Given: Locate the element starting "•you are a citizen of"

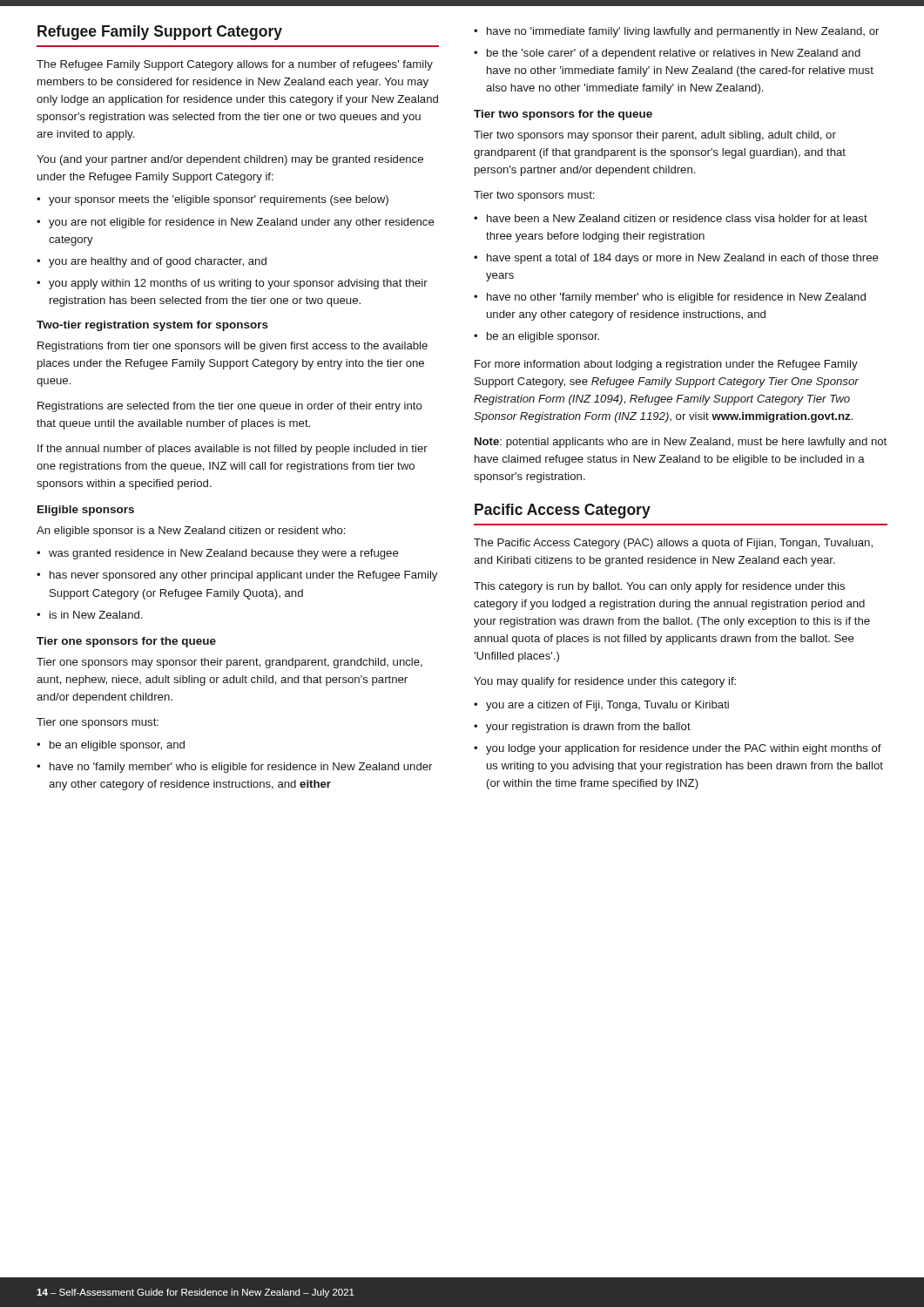Looking at the screenshot, I should (x=602, y=705).
